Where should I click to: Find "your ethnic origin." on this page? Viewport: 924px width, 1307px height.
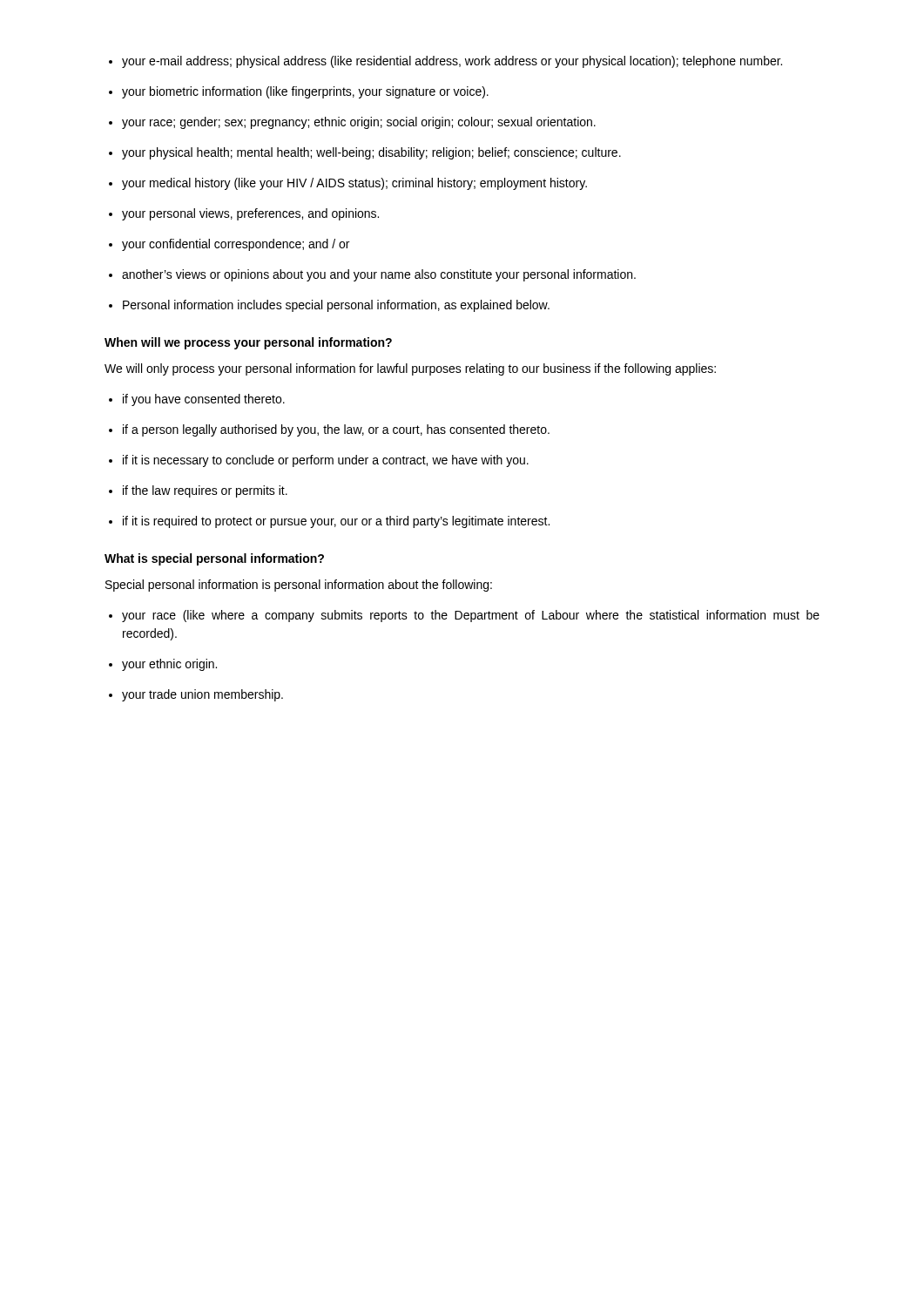[169, 665]
